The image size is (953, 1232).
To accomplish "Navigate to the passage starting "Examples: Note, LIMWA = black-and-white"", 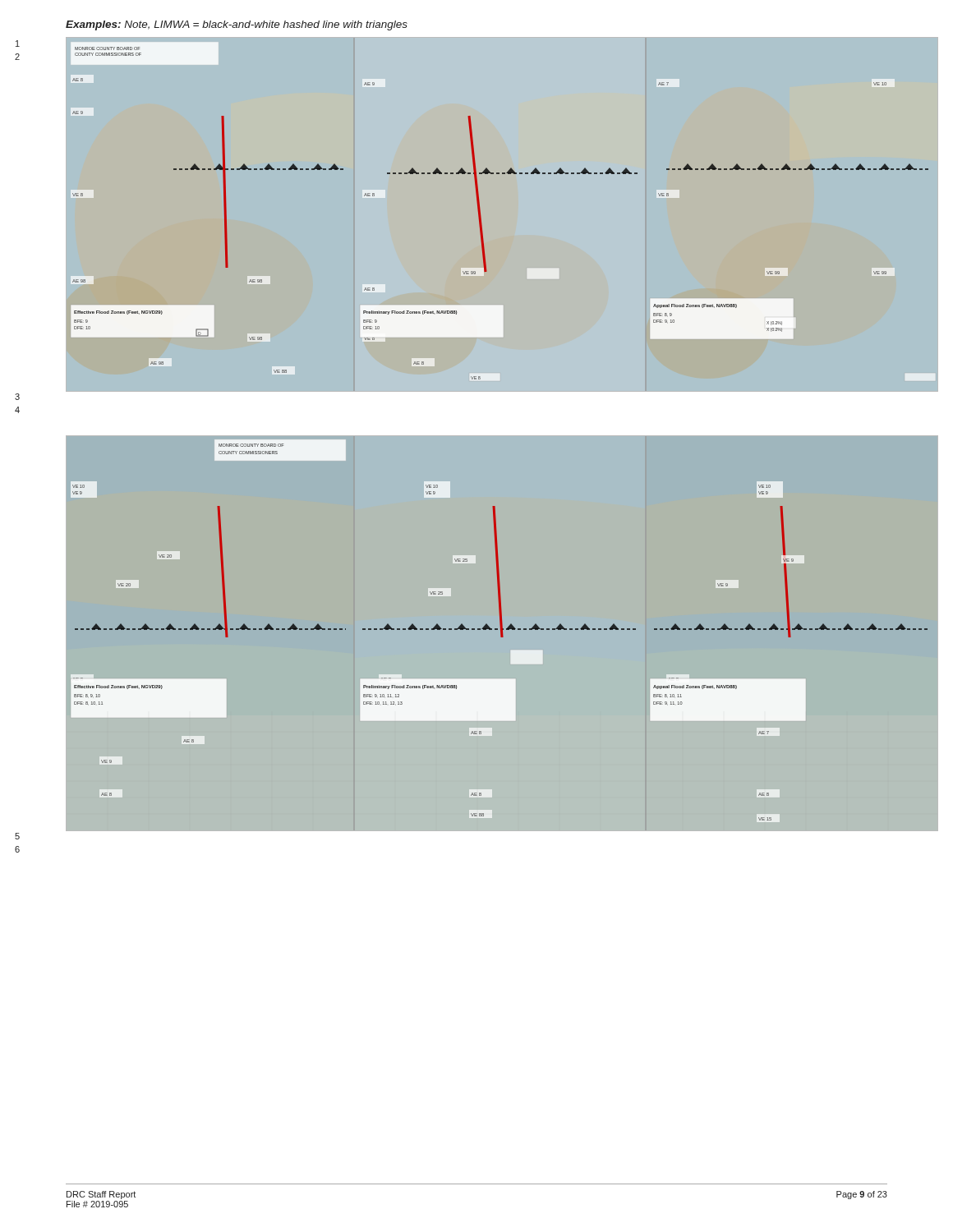I will pyautogui.click(x=237, y=24).
